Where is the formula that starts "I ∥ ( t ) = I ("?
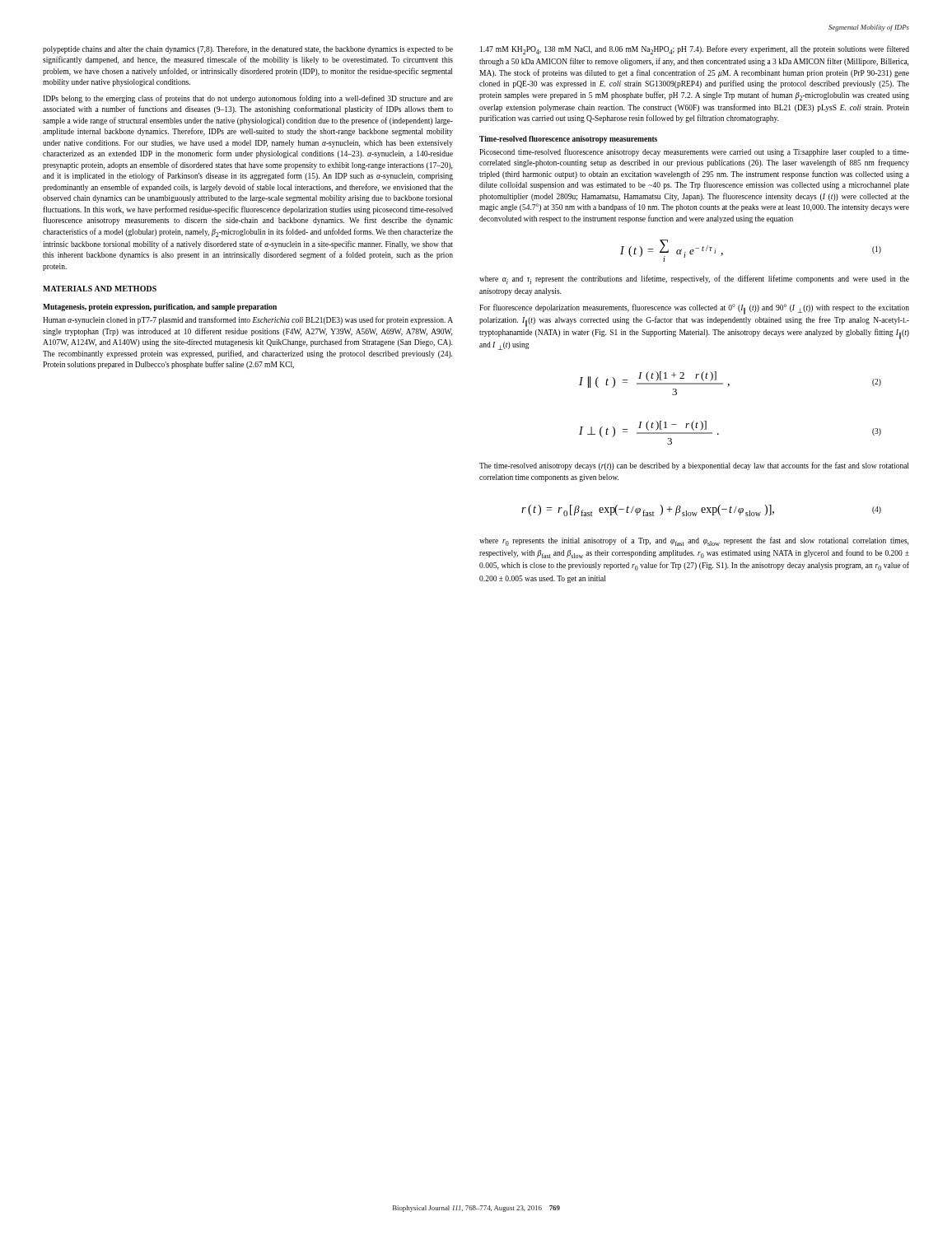Screen dimensions: 1235x952 718,382
